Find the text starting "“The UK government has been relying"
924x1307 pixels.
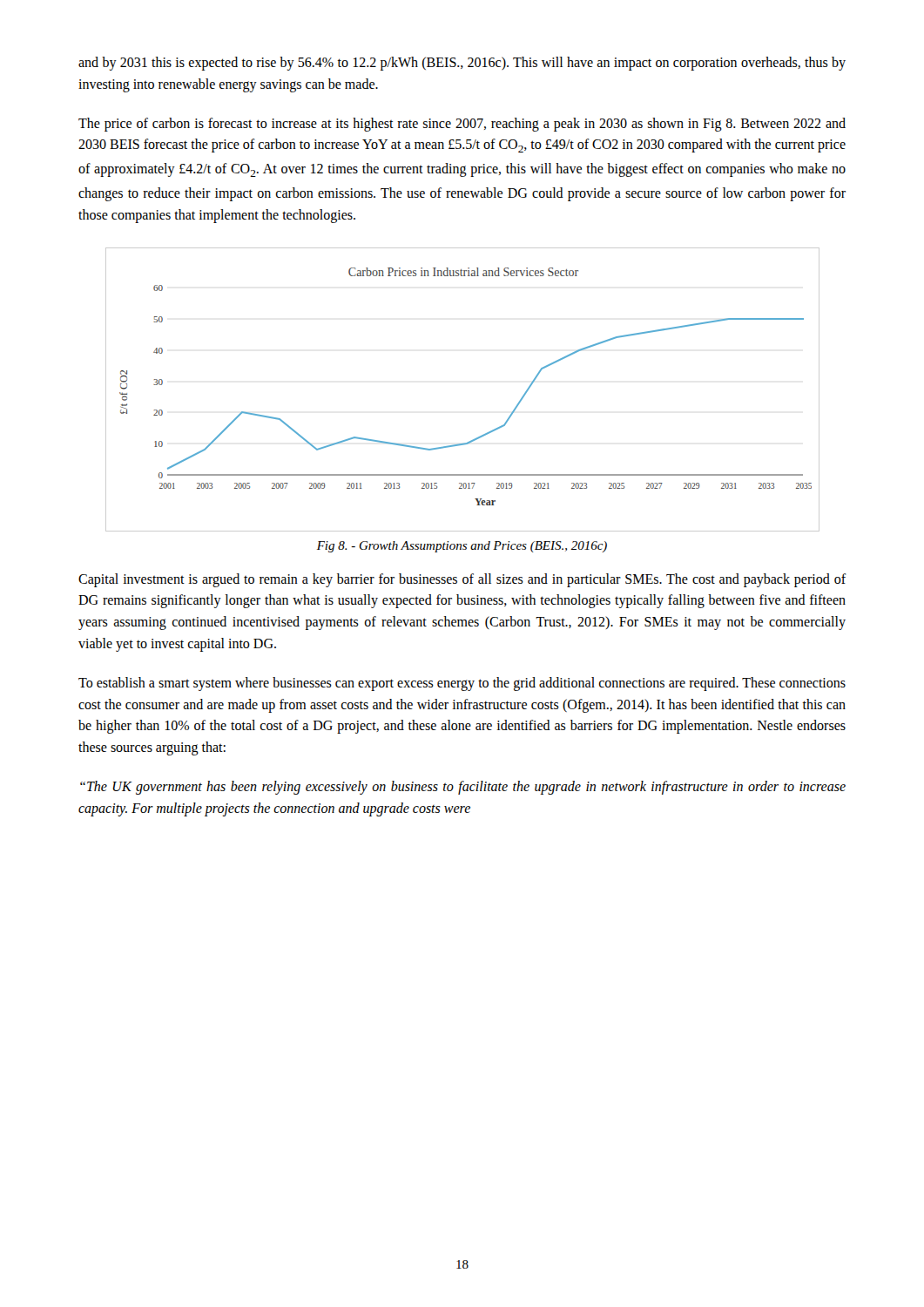pyautogui.click(x=462, y=797)
